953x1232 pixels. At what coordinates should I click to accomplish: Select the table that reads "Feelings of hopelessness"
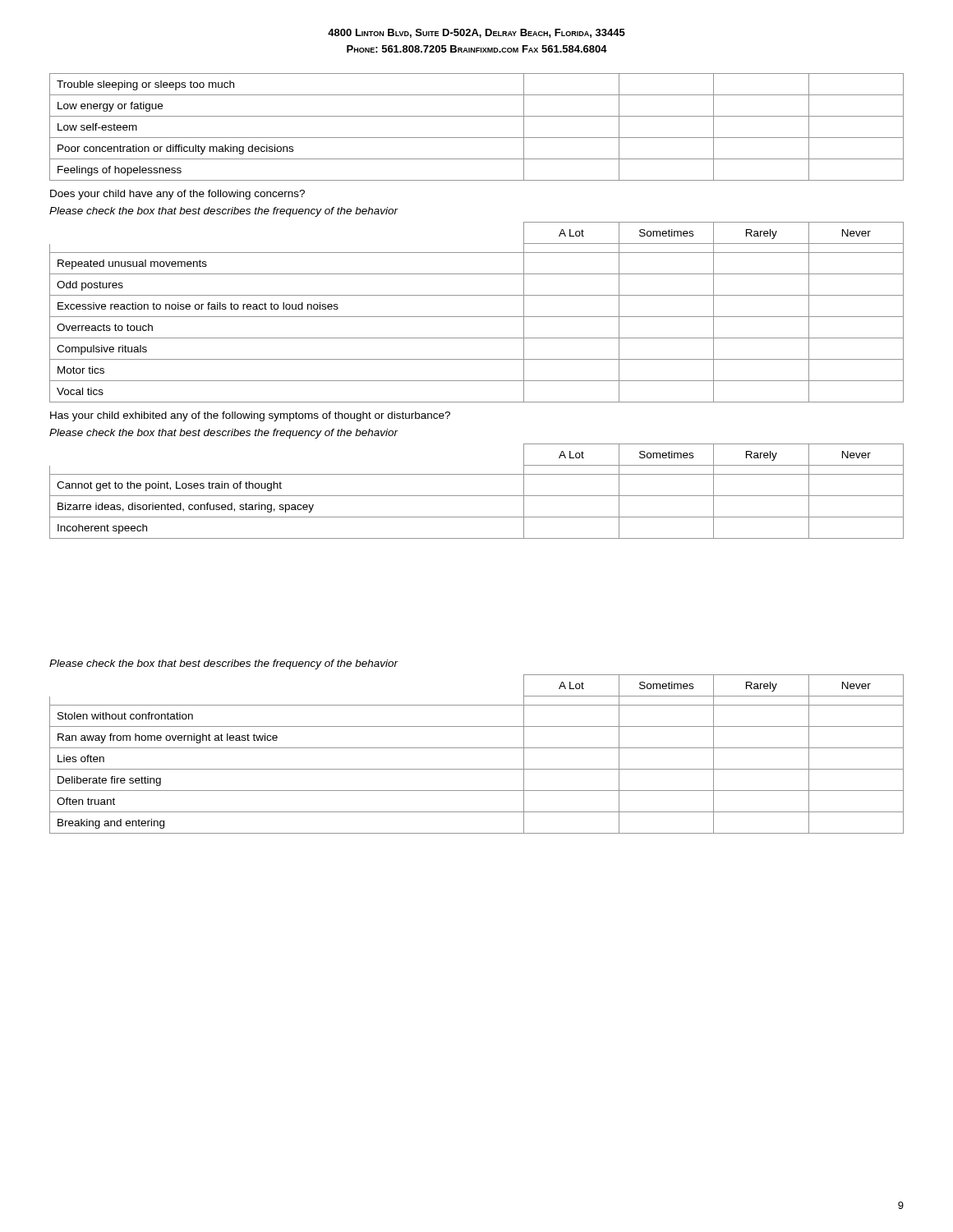click(x=476, y=127)
